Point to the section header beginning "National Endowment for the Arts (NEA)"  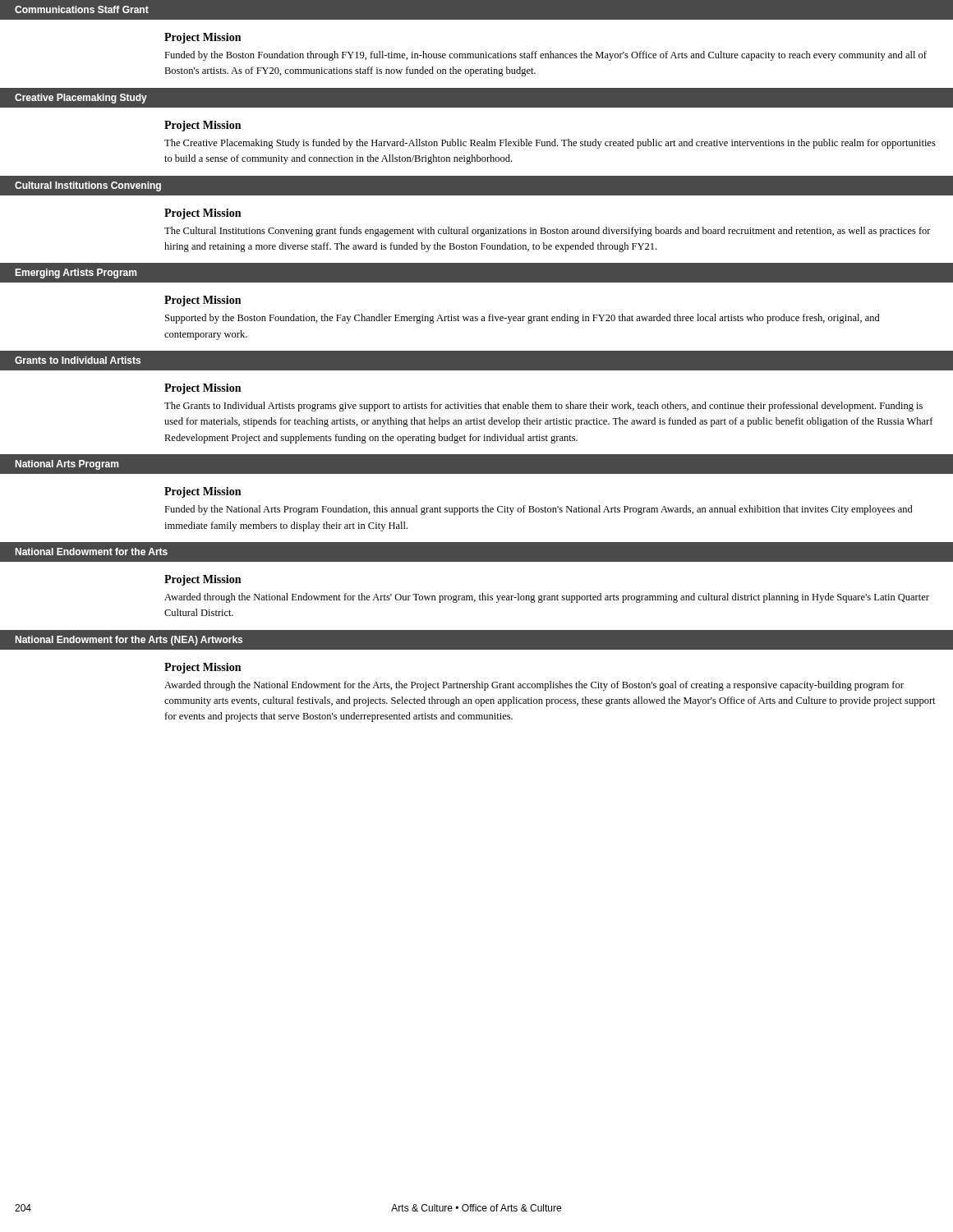tap(129, 640)
